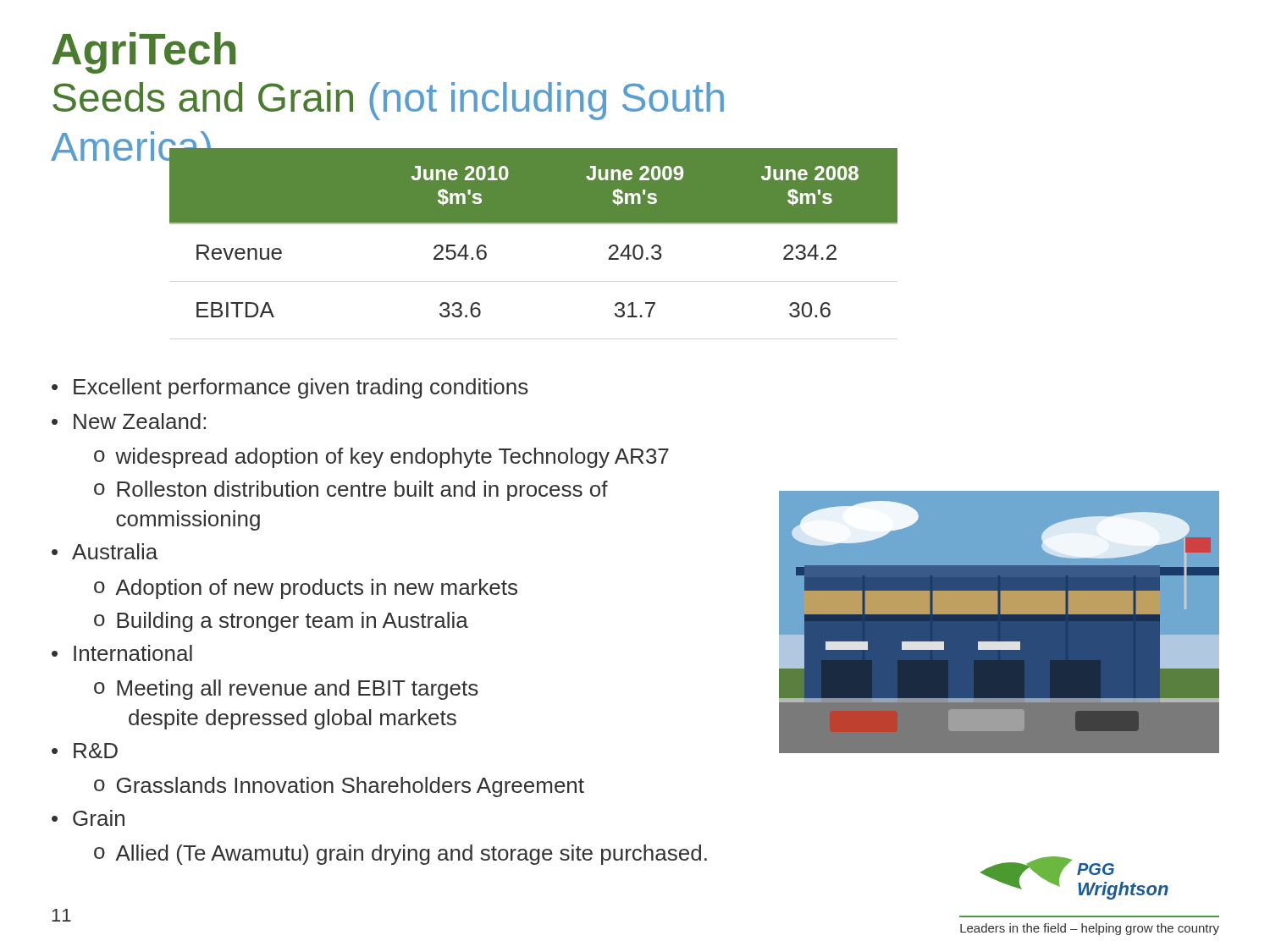Select the list item containing "o Building a stronger team"
Viewport: 1270px width, 952px height.
click(281, 620)
